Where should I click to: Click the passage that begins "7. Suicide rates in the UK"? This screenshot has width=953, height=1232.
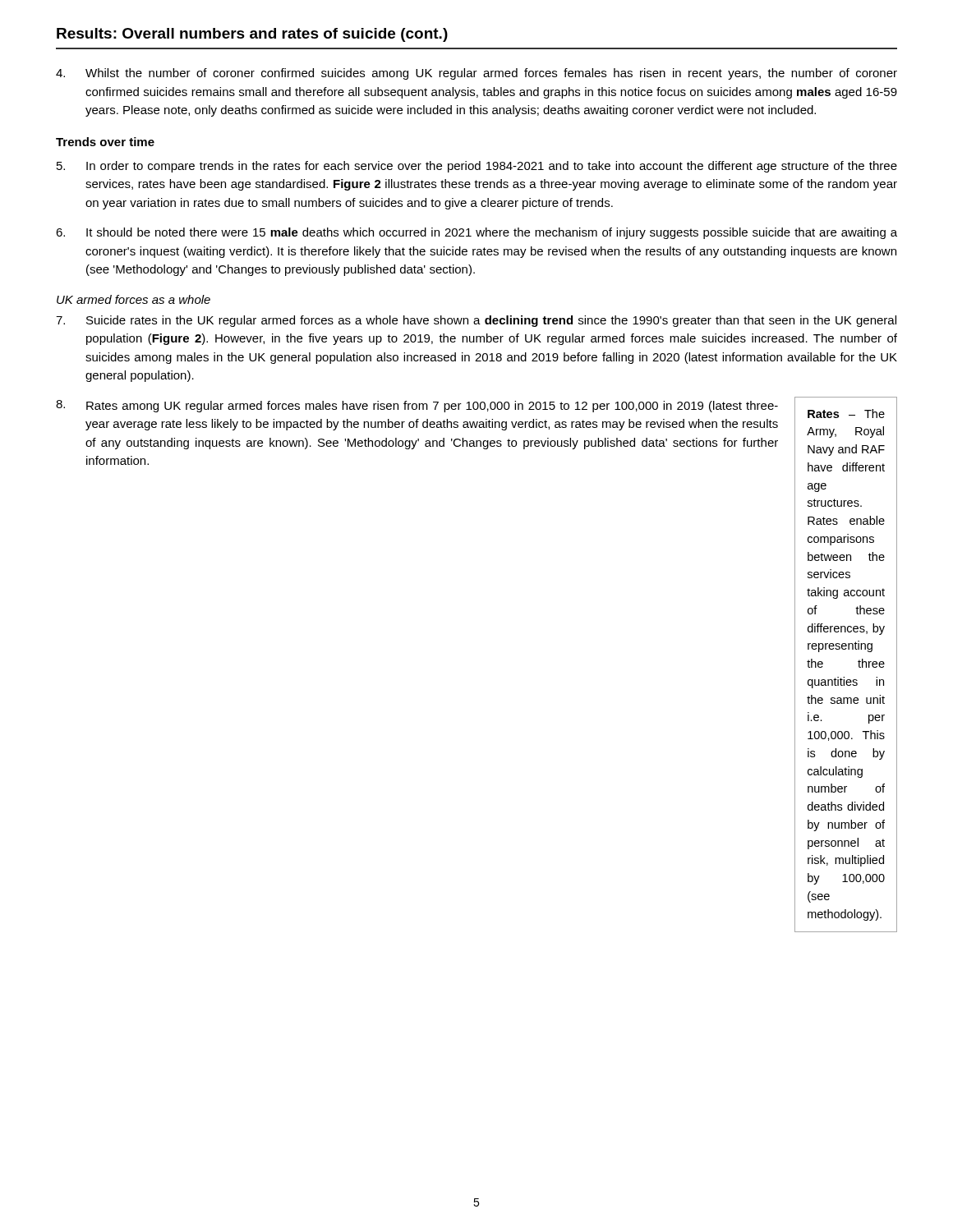(476, 348)
